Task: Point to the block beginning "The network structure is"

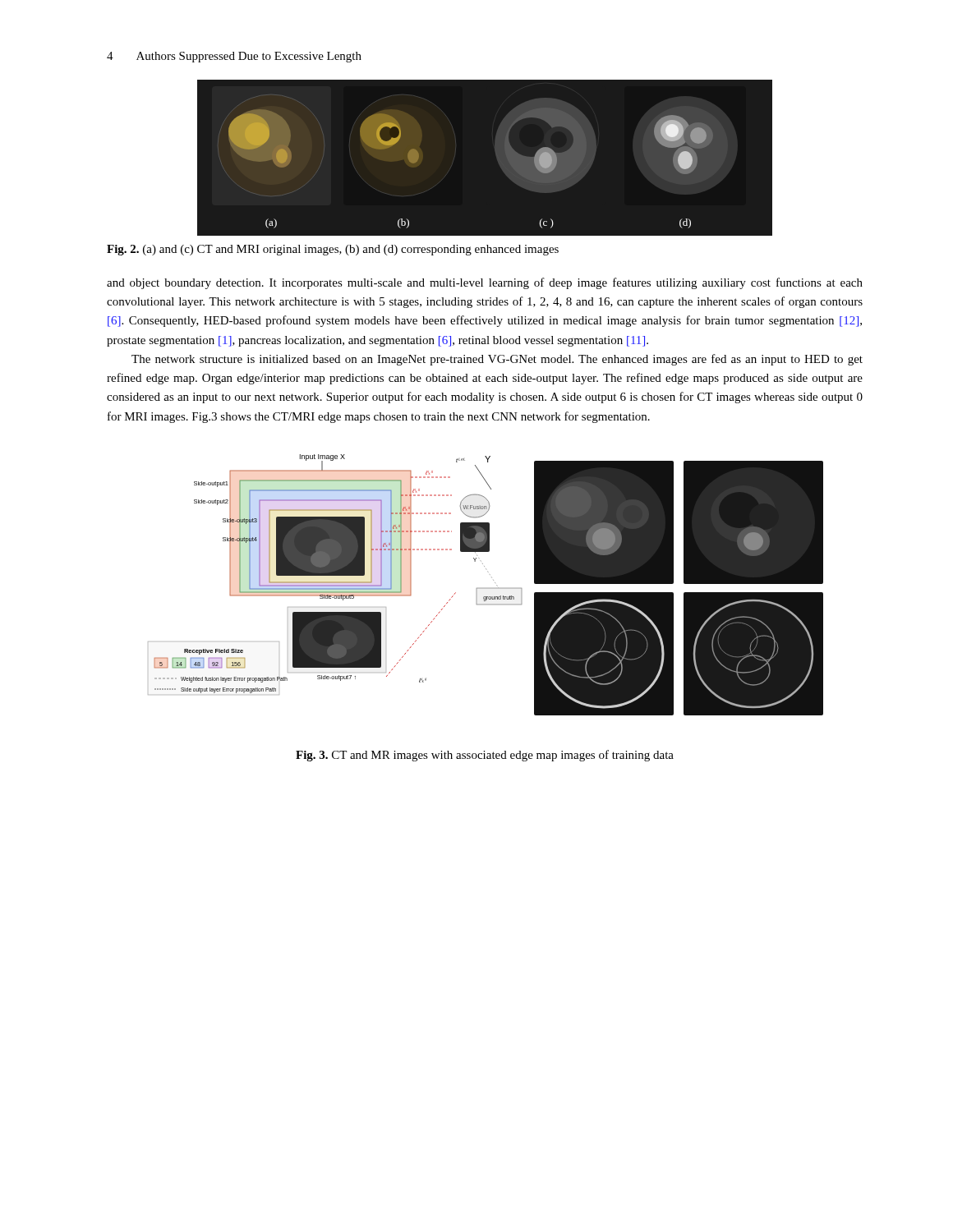Action: (485, 388)
